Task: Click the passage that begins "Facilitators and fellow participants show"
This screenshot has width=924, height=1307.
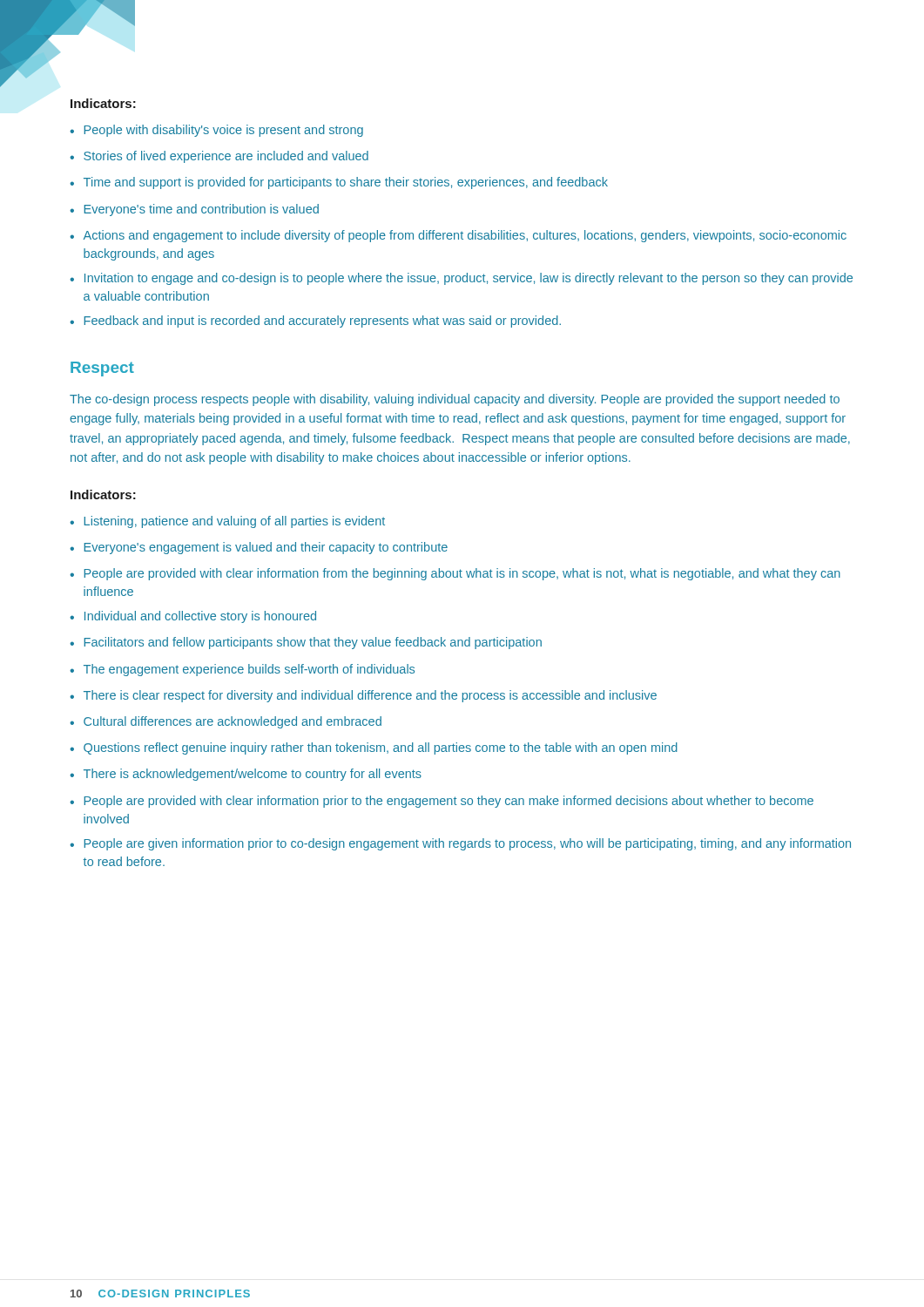Action: 462,644
